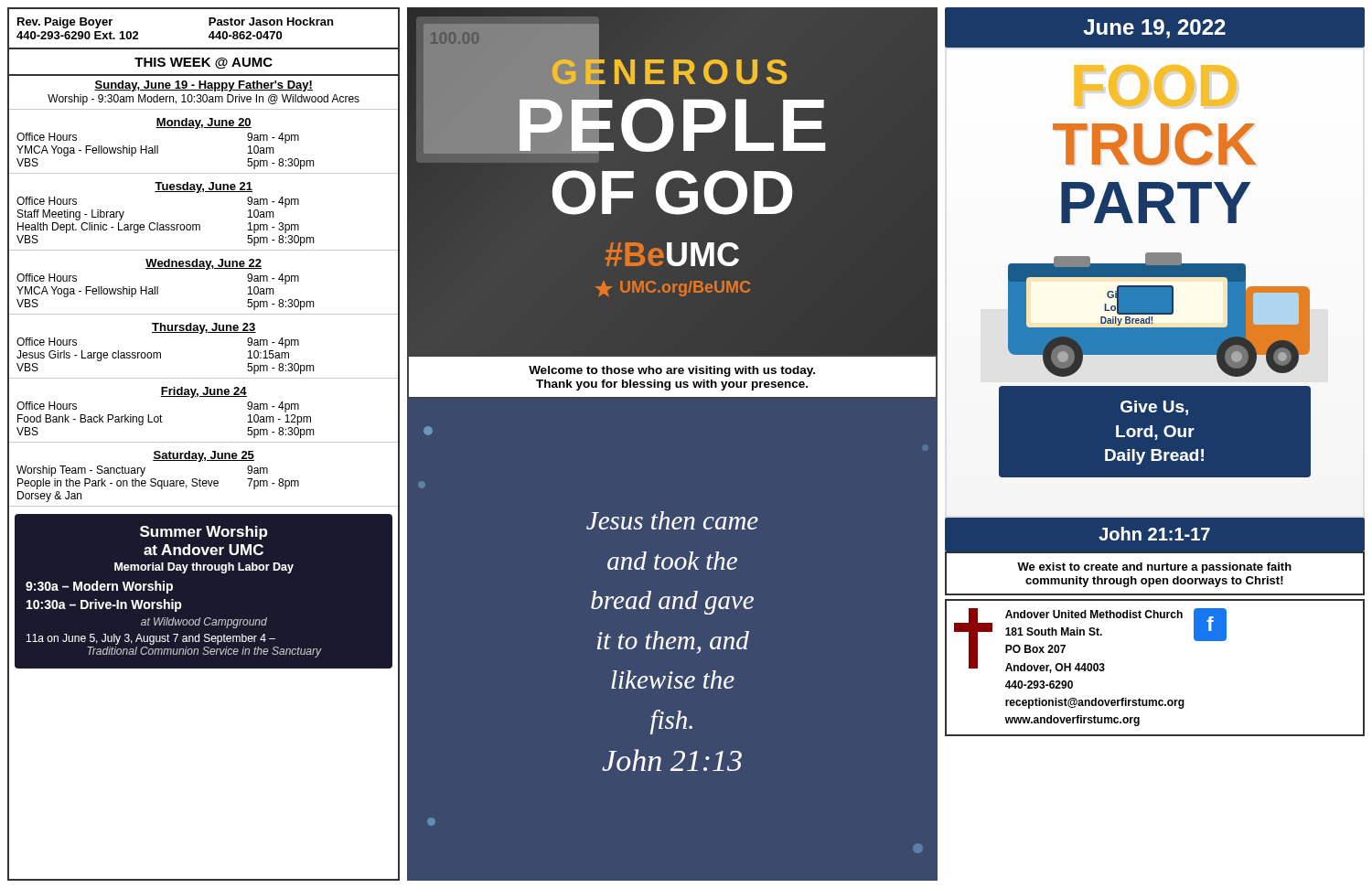The height and width of the screenshot is (888, 1372).
Task: Select the region starting "Sunday, June 19 -"
Action: [x=204, y=91]
